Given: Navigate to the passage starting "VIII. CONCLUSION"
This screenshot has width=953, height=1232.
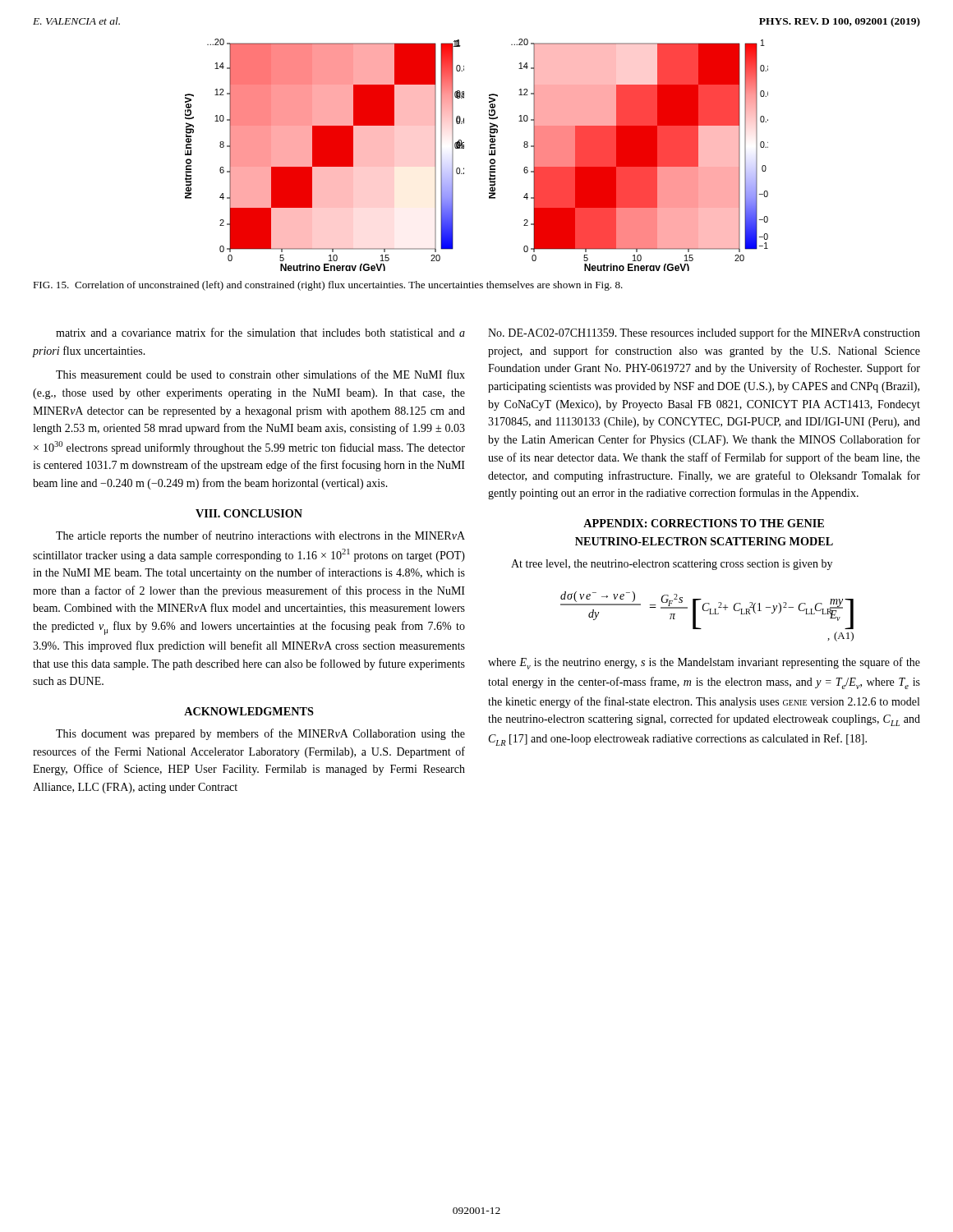Looking at the screenshot, I should 249,513.
